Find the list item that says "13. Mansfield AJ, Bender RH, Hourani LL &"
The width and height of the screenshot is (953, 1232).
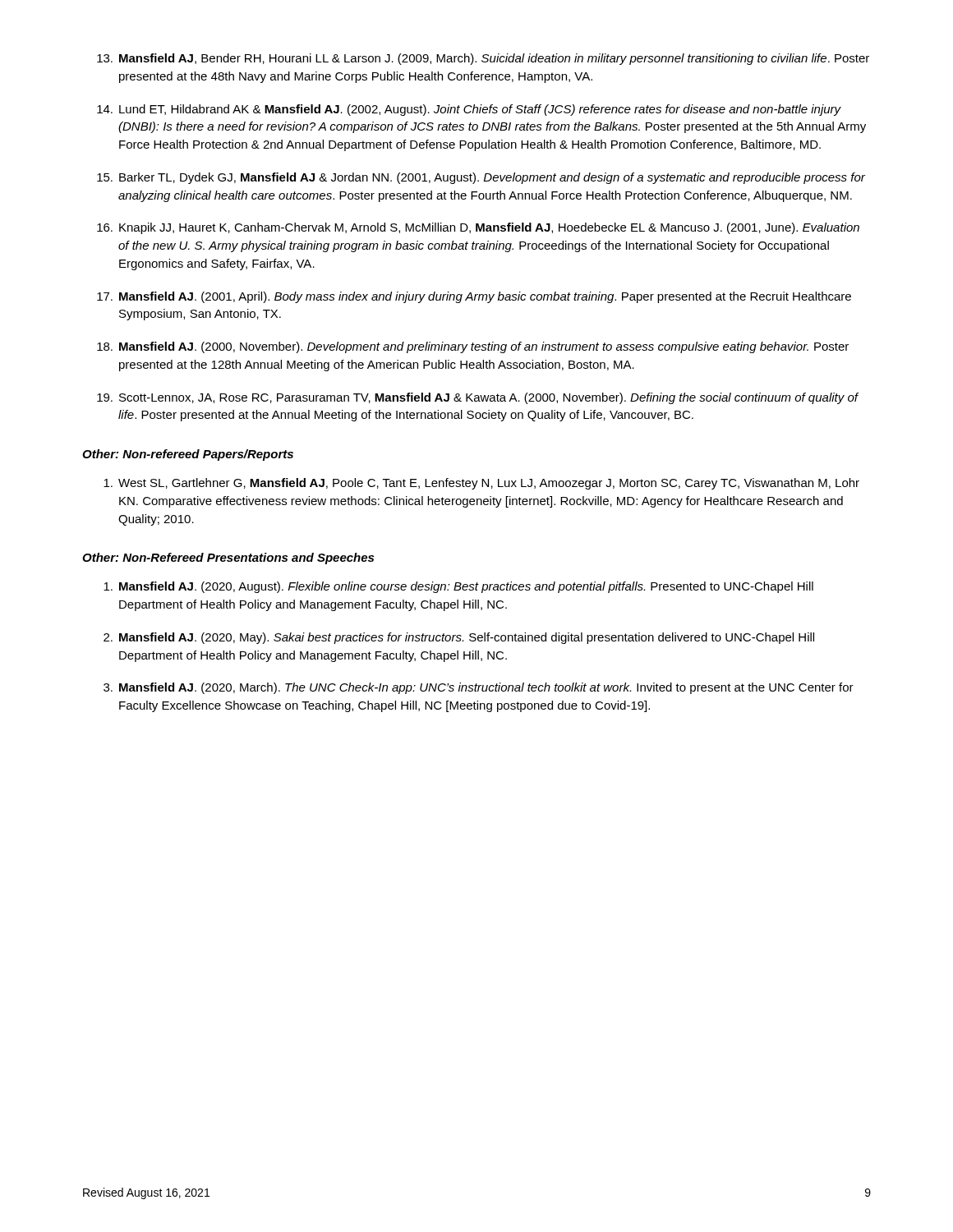tap(476, 67)
